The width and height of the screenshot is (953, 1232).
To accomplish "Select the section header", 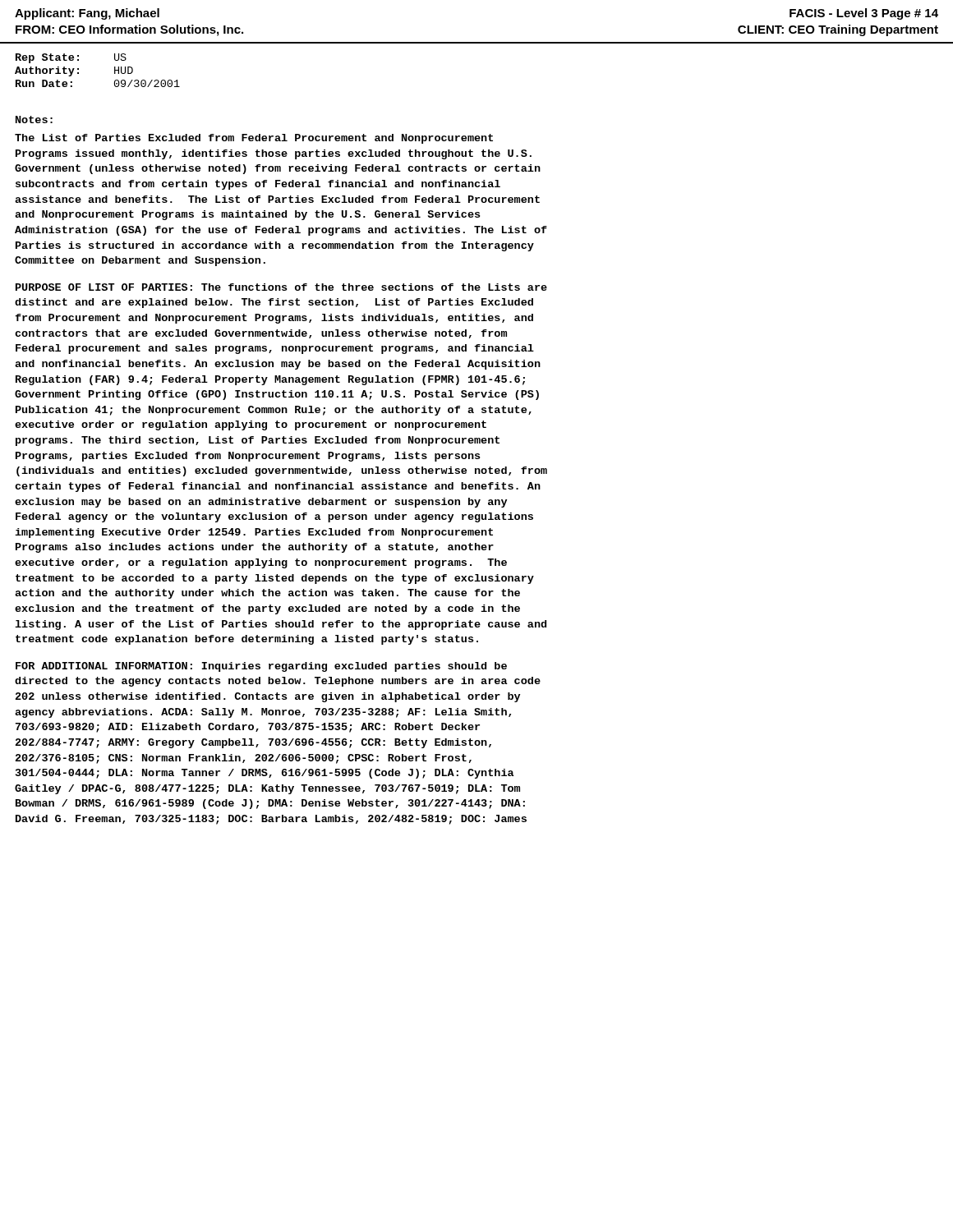I will 476,121.
